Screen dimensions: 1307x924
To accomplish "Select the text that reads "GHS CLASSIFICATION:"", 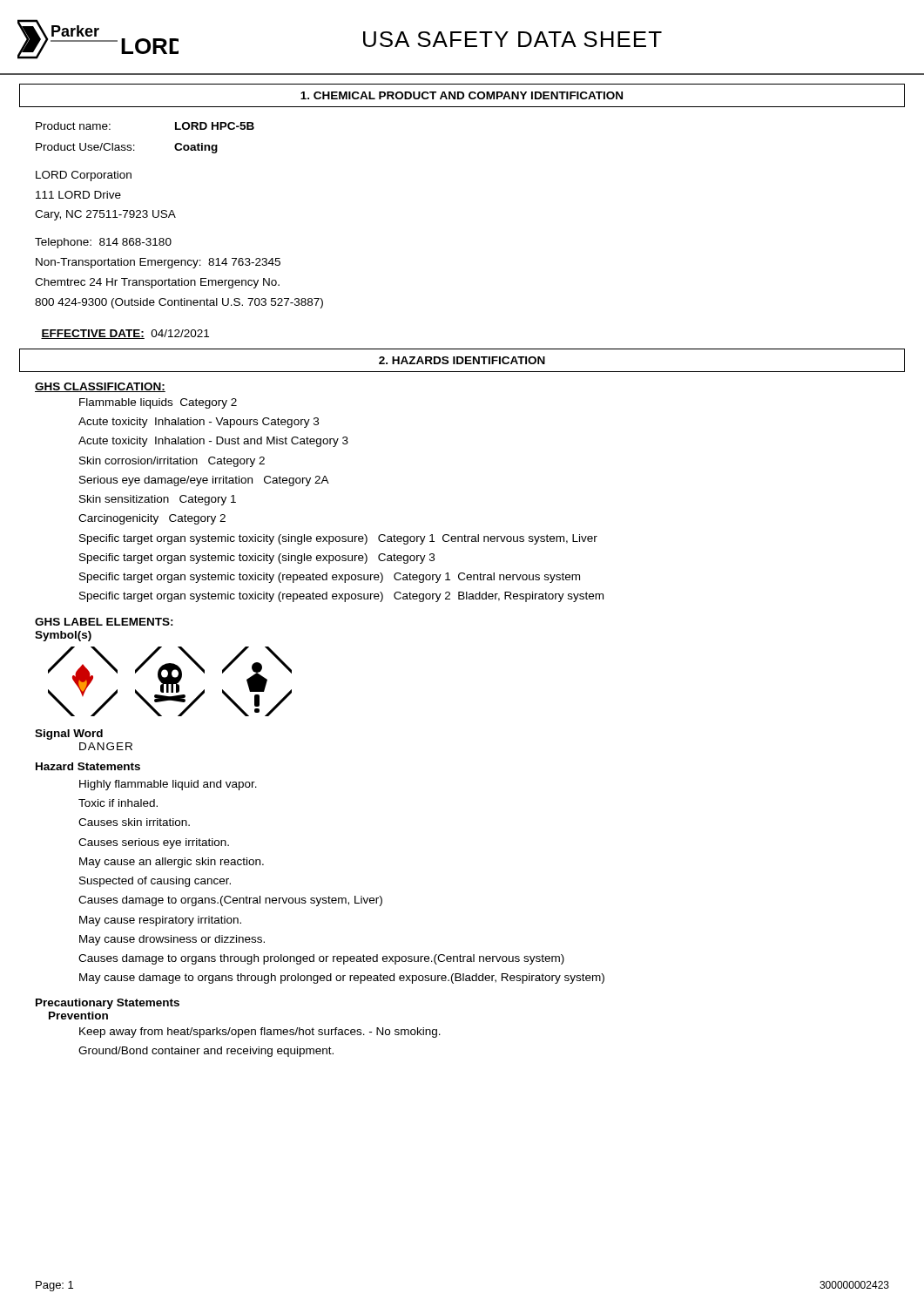I will tap(100, 386).
